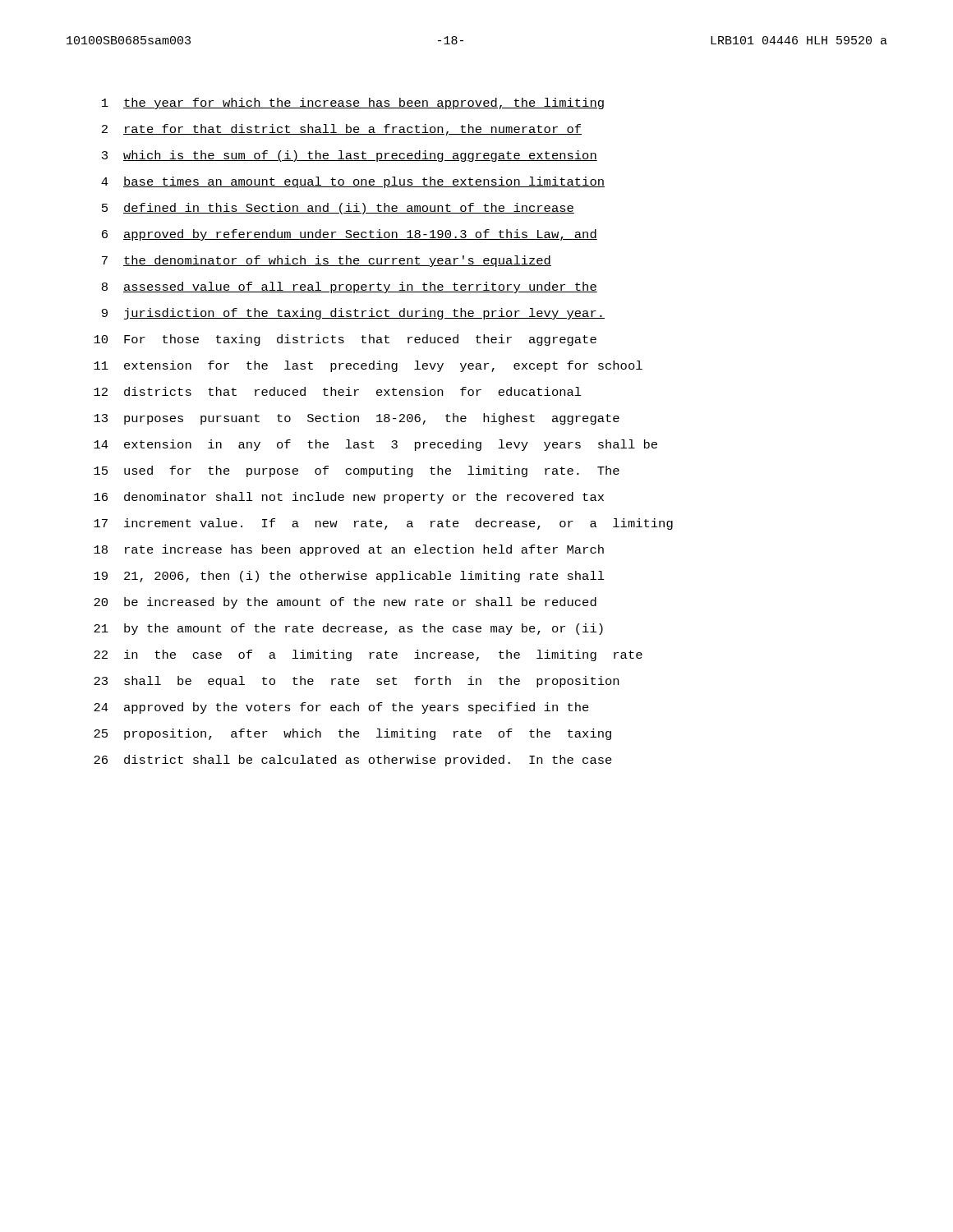Viewport: 953px width, 1232px height.
Task: Select the block starting "14 extension in any of"
Action: click(476, 445)
